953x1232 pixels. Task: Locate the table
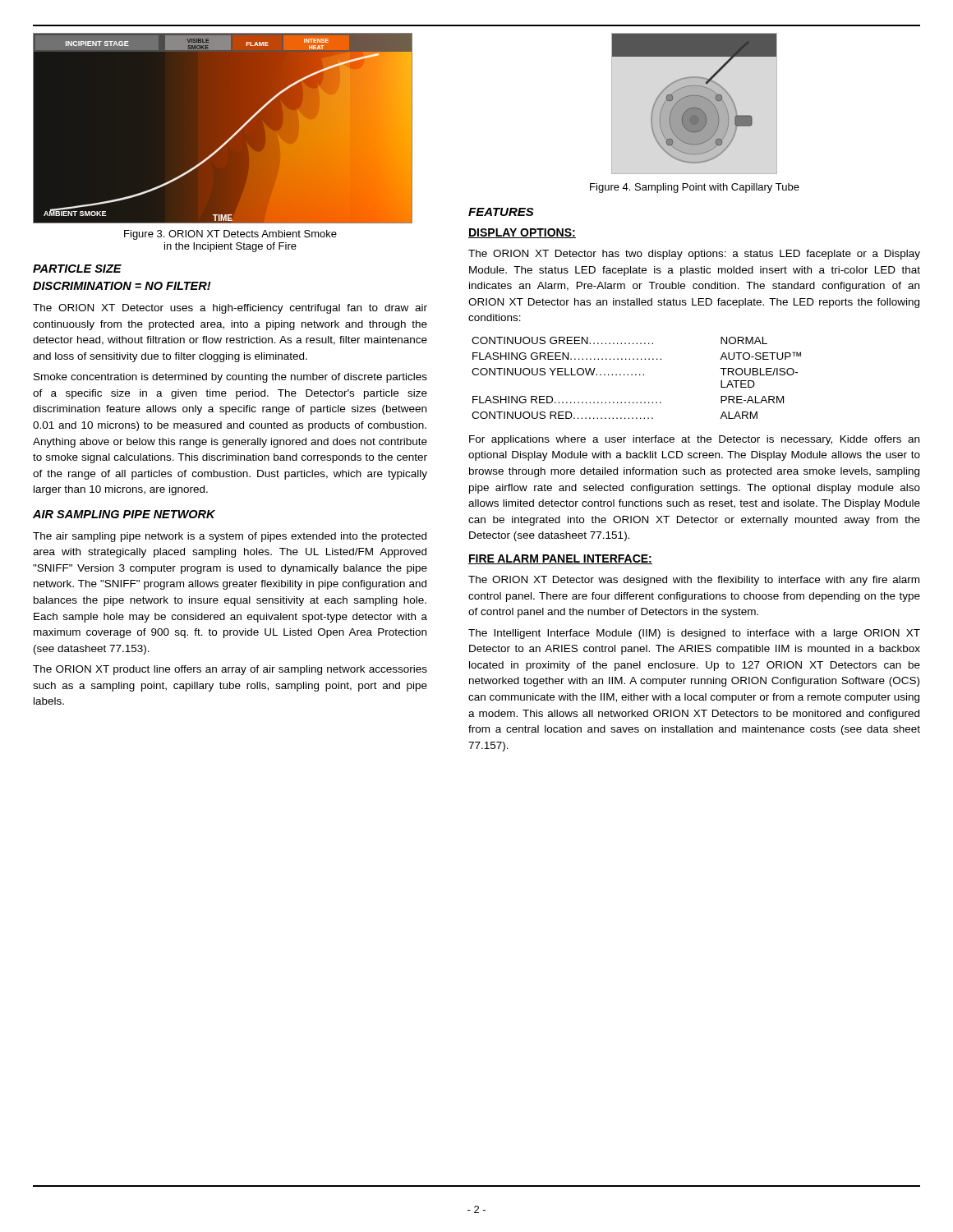694,378
